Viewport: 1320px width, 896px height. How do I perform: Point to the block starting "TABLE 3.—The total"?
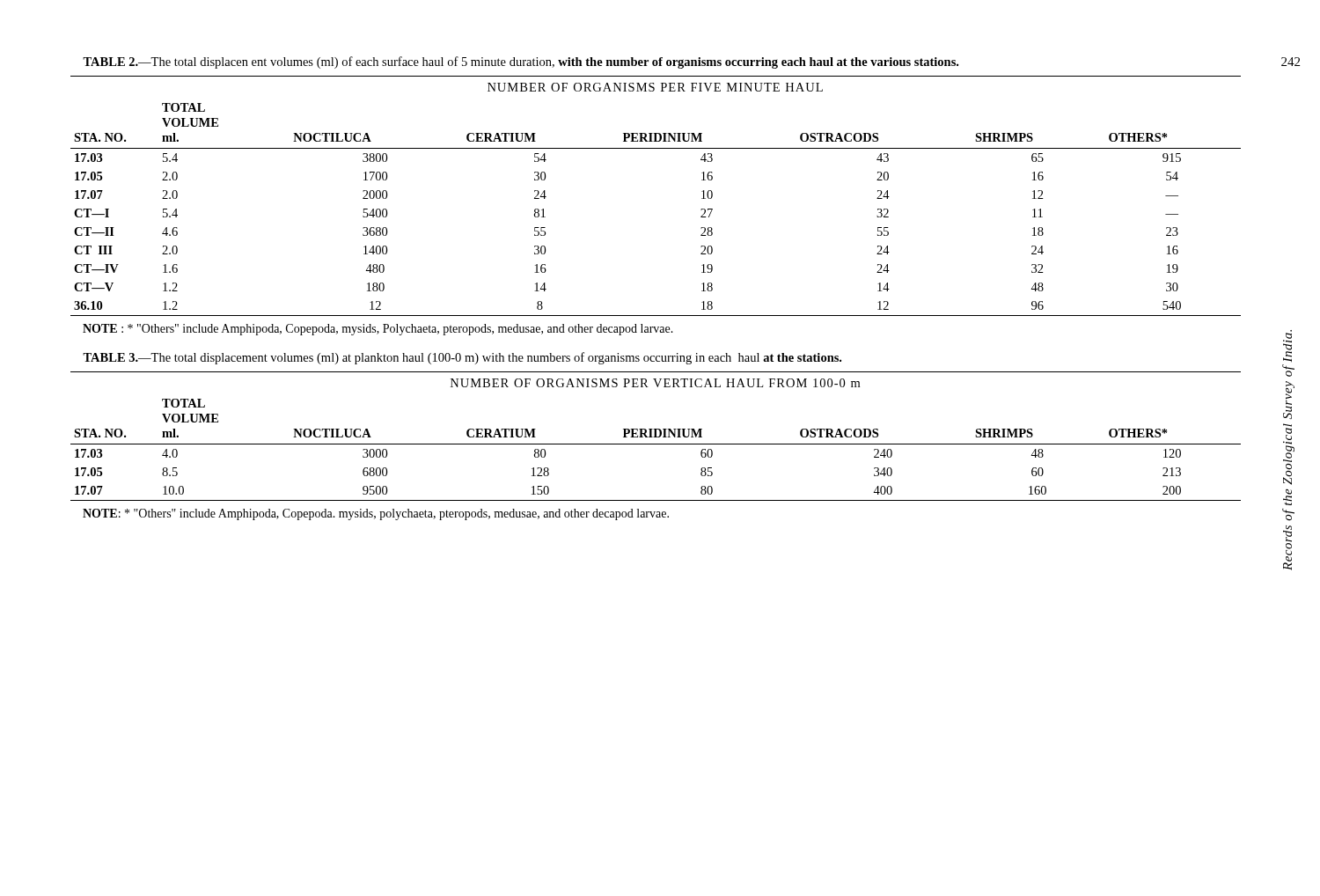[x=456, y=357]
